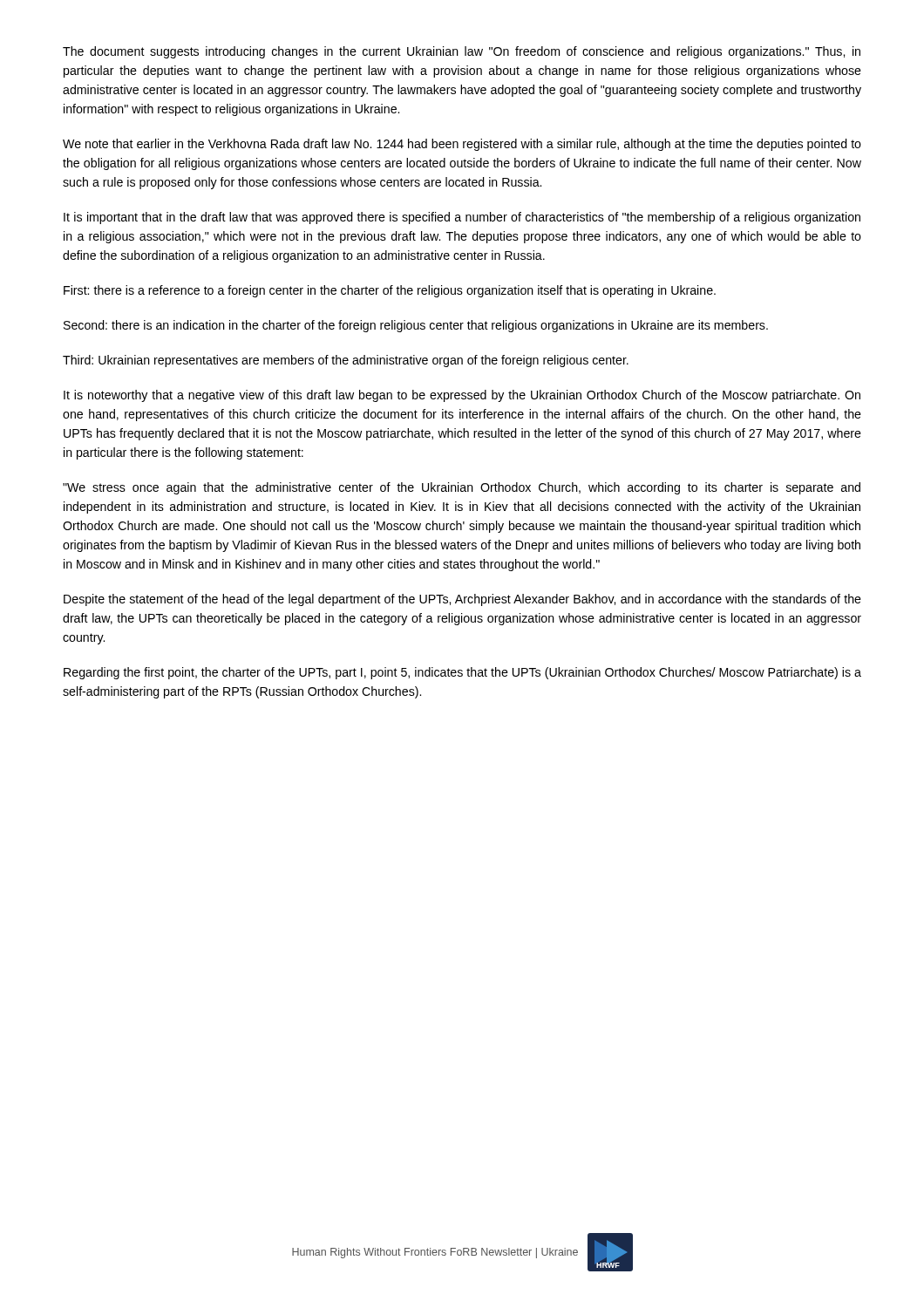
Task: Find the block on this page that starts ""We stress once again that the administrative"
Action: click(462, 526)
